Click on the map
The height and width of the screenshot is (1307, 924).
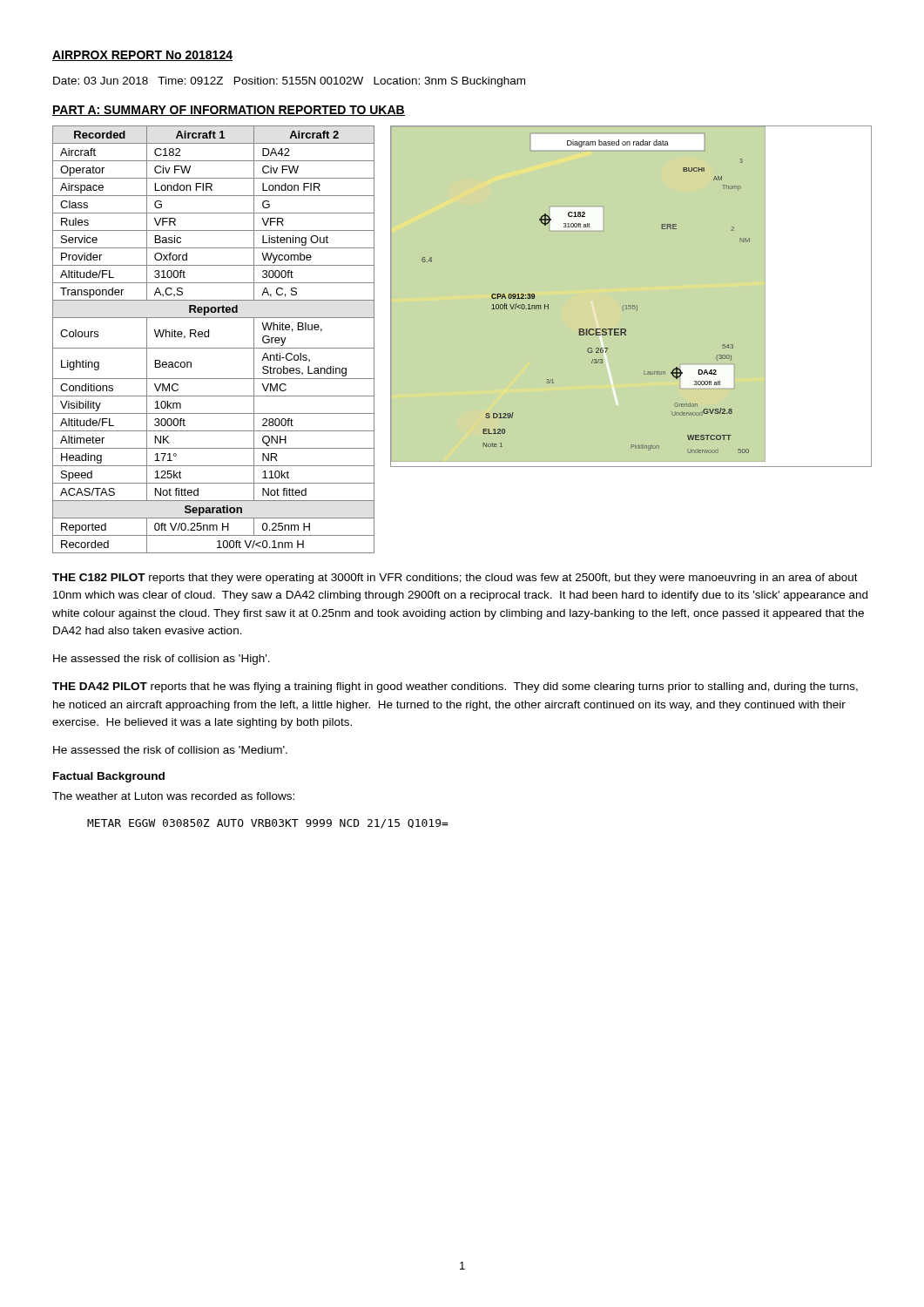[x=631, y=296]
